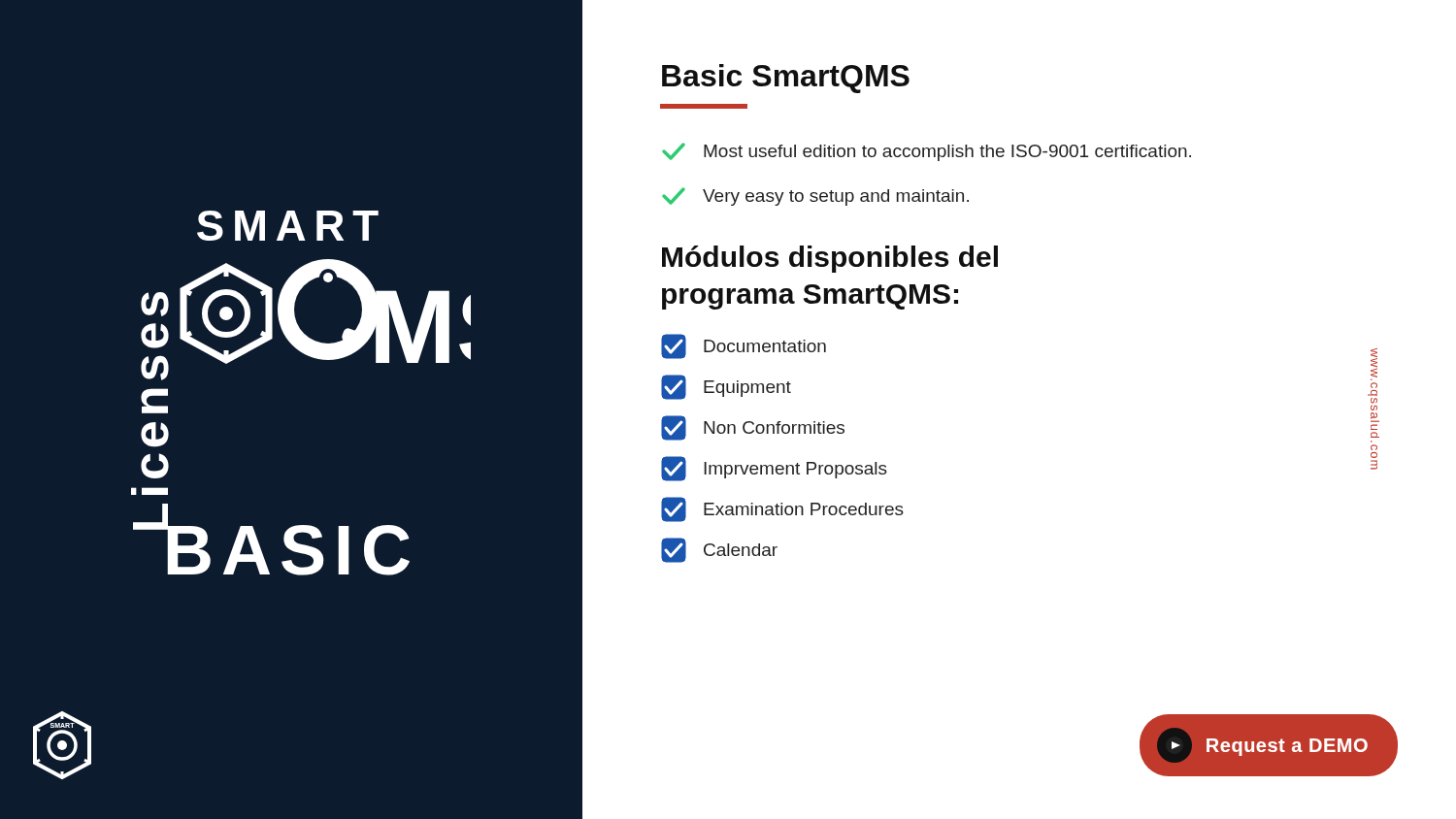
Task: Select a section header
Action: tap(830, 275)
